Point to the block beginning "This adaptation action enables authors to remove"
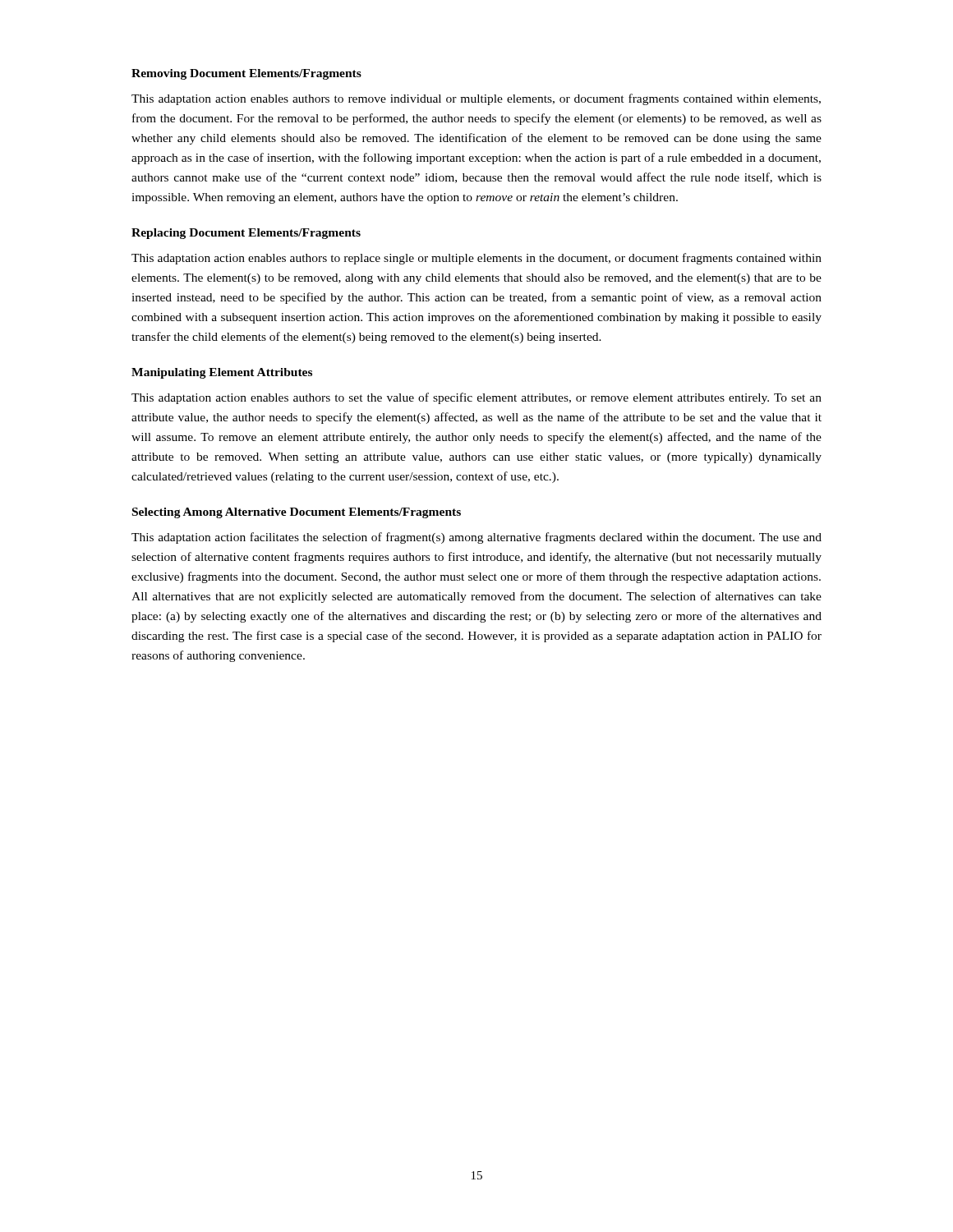 click(x=476, y=147)
